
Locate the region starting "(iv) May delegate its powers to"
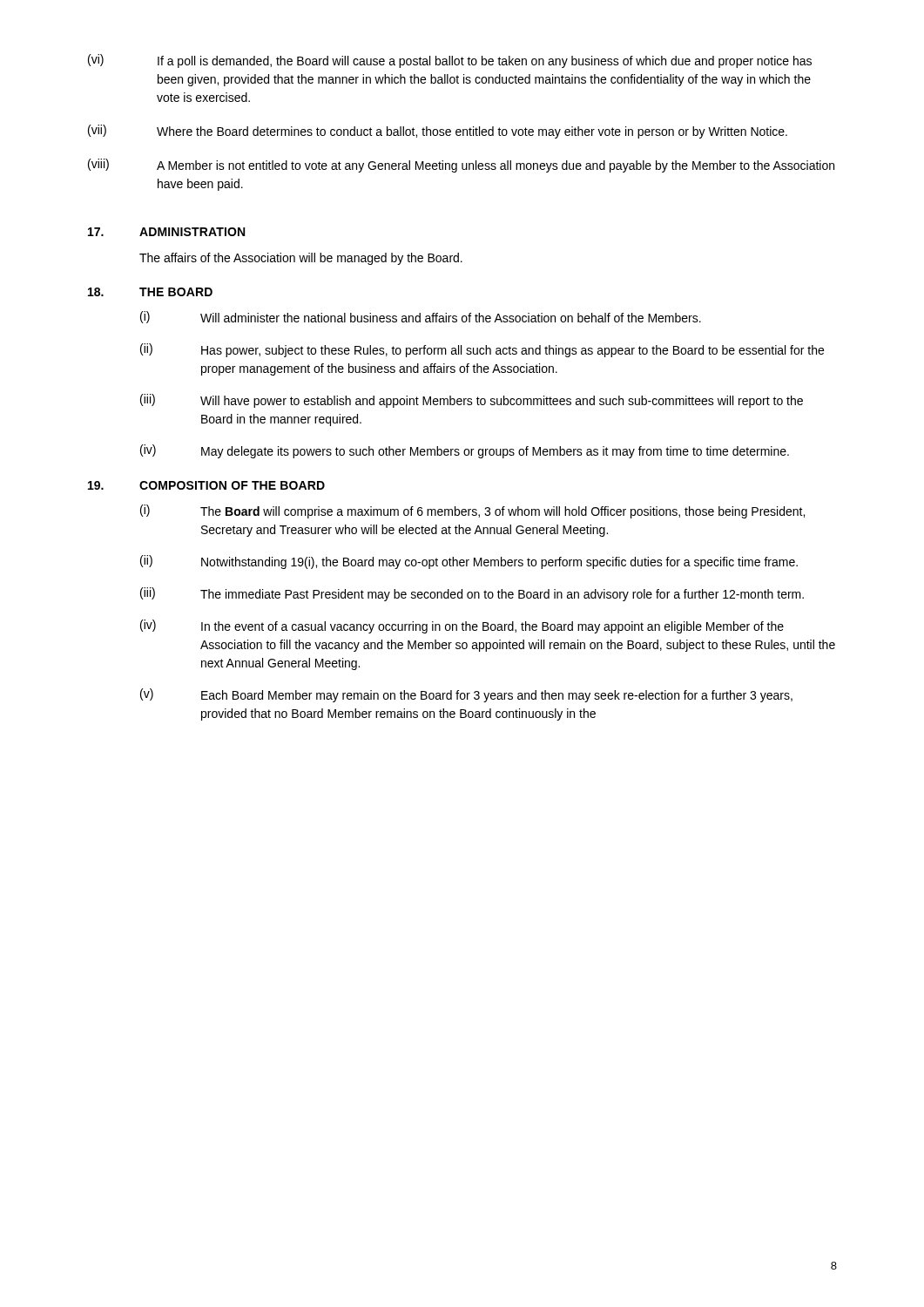point(488,452)
